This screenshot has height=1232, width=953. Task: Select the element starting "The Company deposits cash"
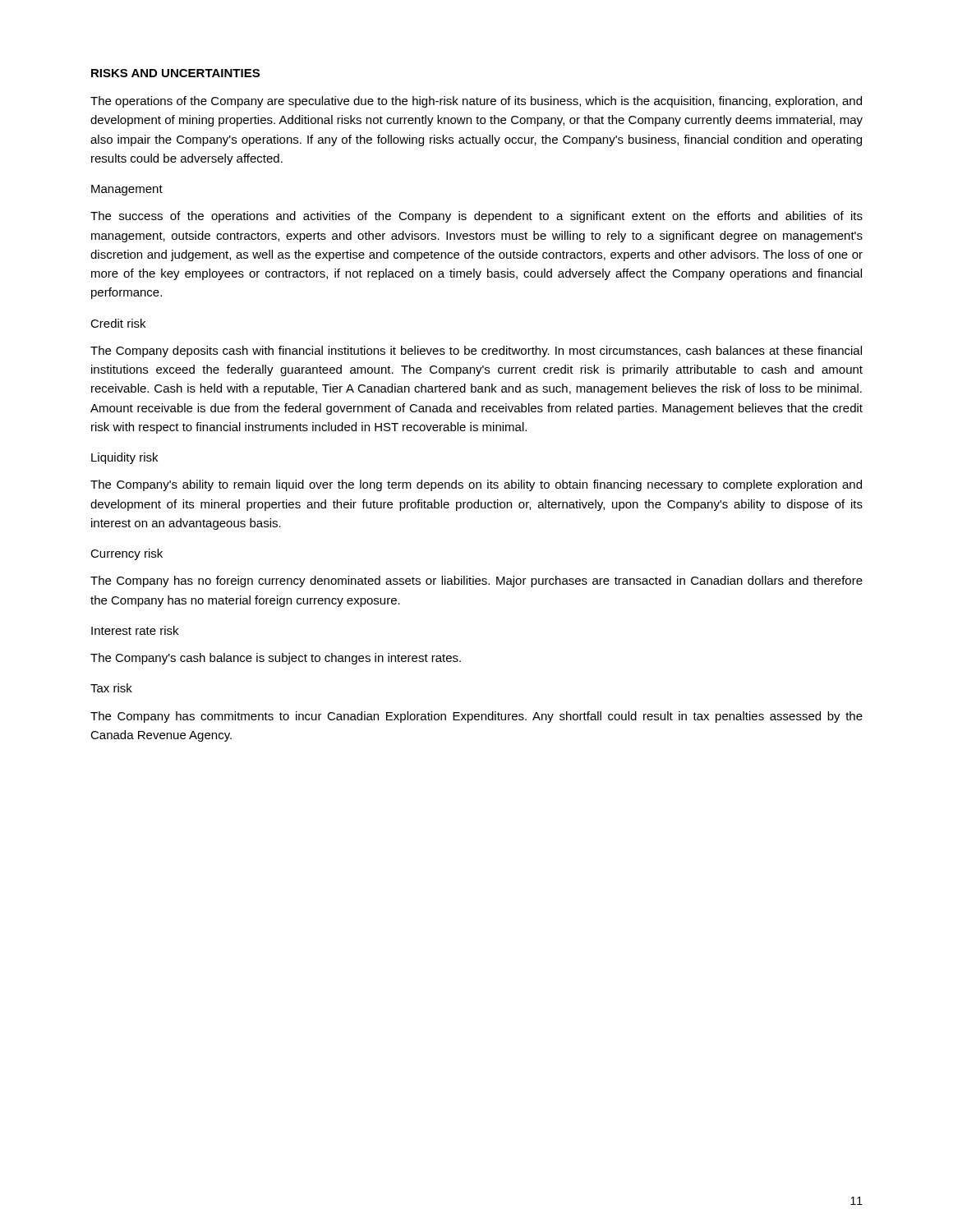click(476, 388)
